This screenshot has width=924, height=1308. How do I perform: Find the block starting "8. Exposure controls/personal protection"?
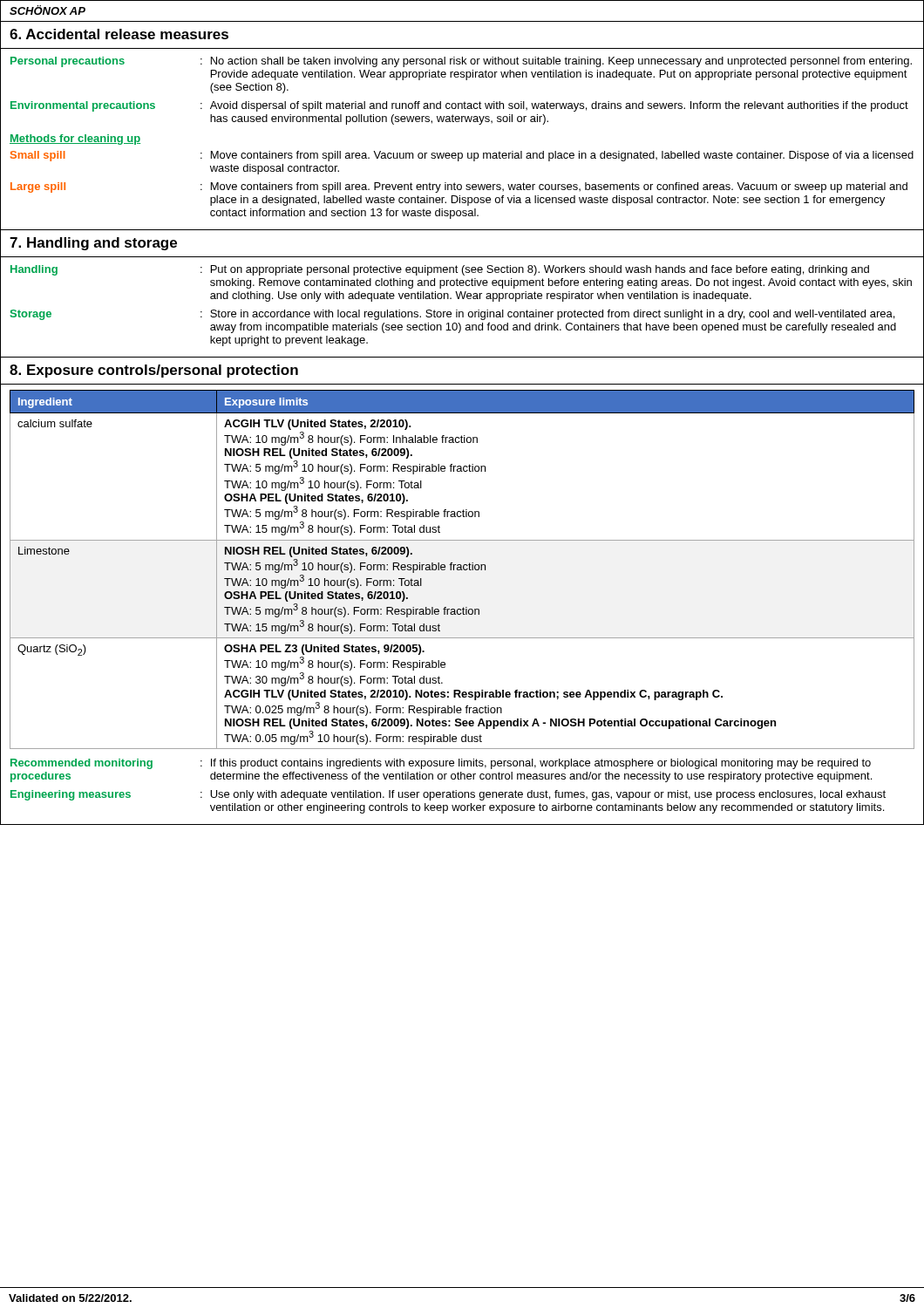[154, 370]
